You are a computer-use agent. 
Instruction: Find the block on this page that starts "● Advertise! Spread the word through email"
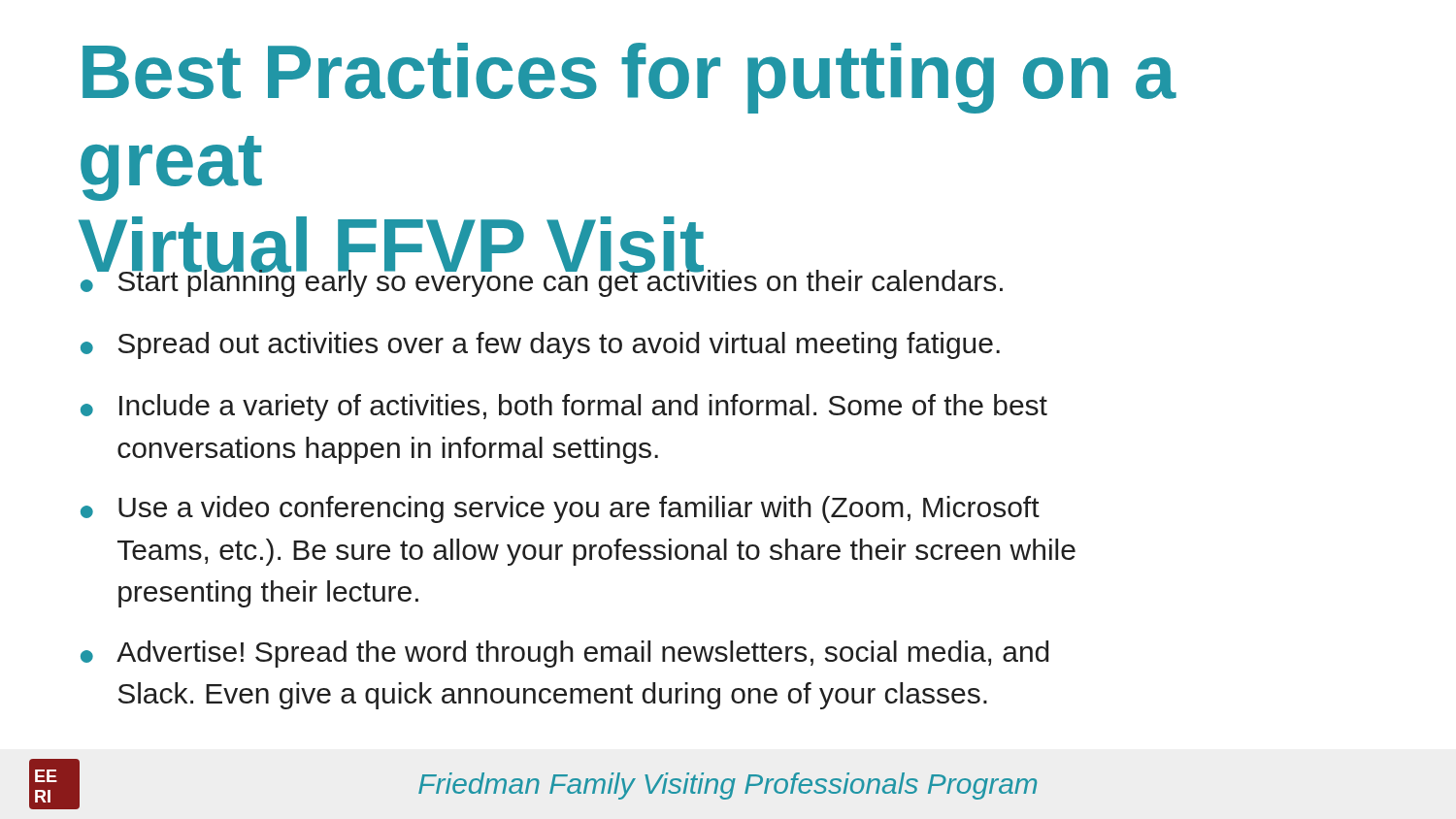(564, 672)
